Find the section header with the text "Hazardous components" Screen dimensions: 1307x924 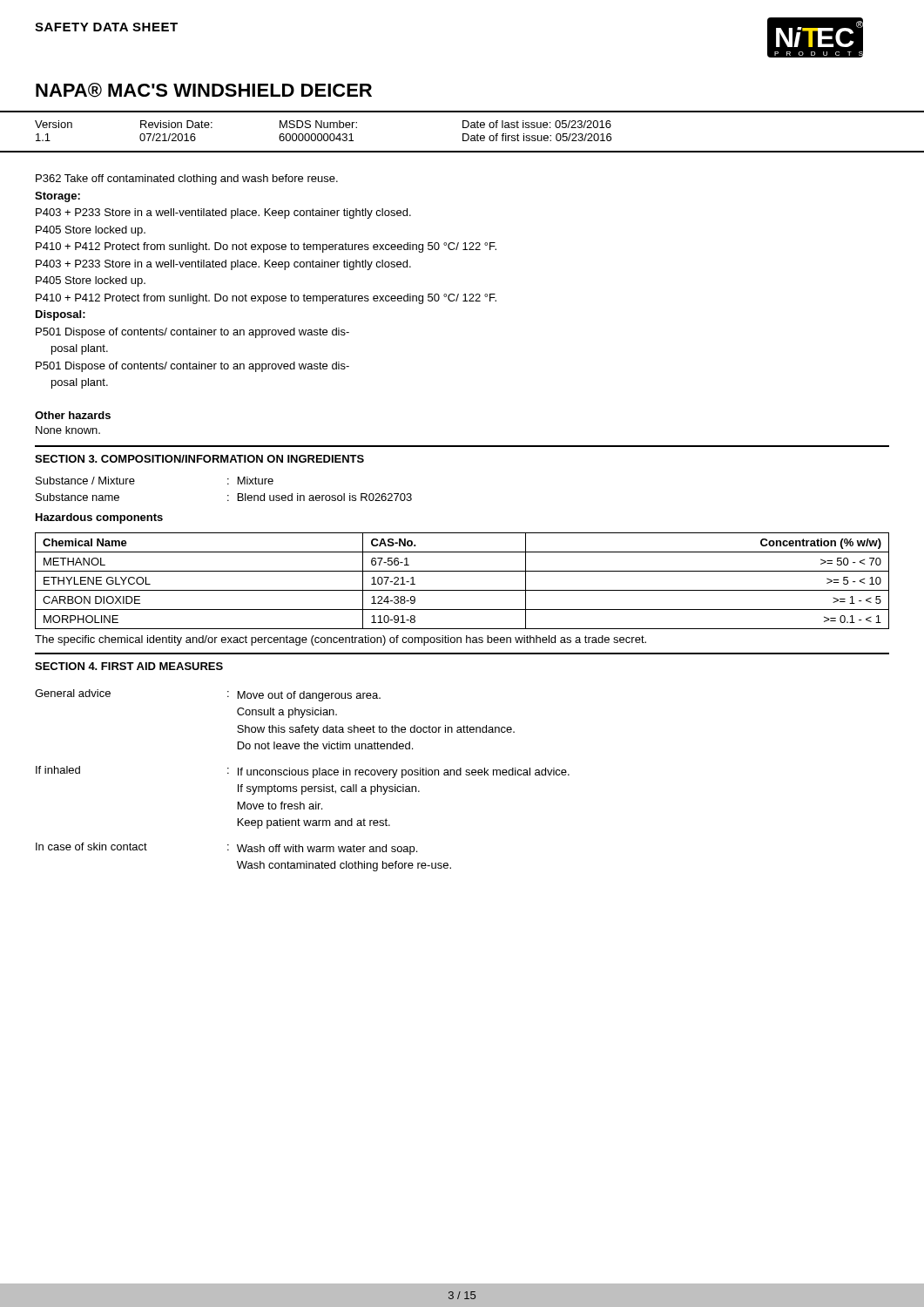(x=99, y=517)
